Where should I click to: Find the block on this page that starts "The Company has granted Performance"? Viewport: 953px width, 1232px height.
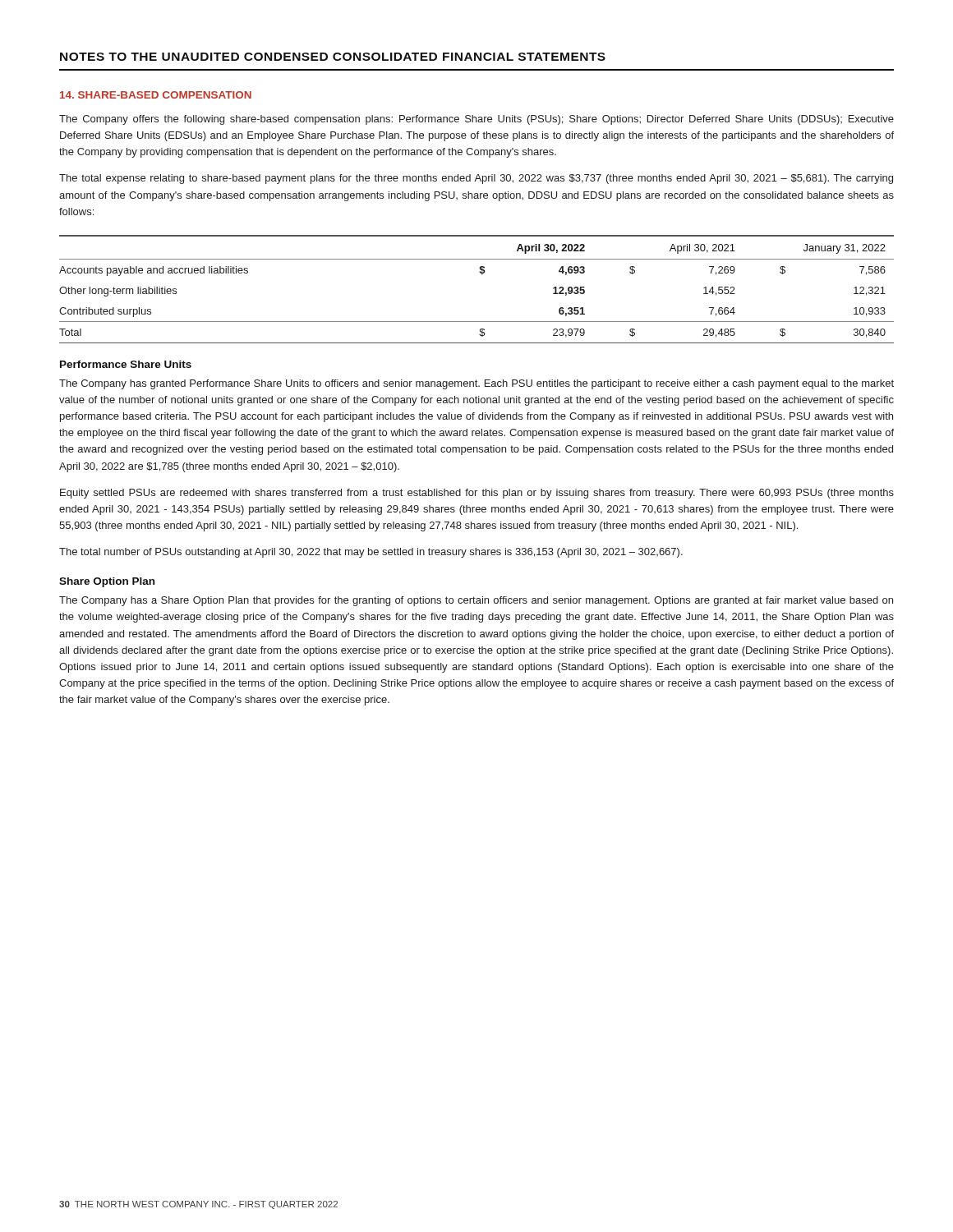476,425
